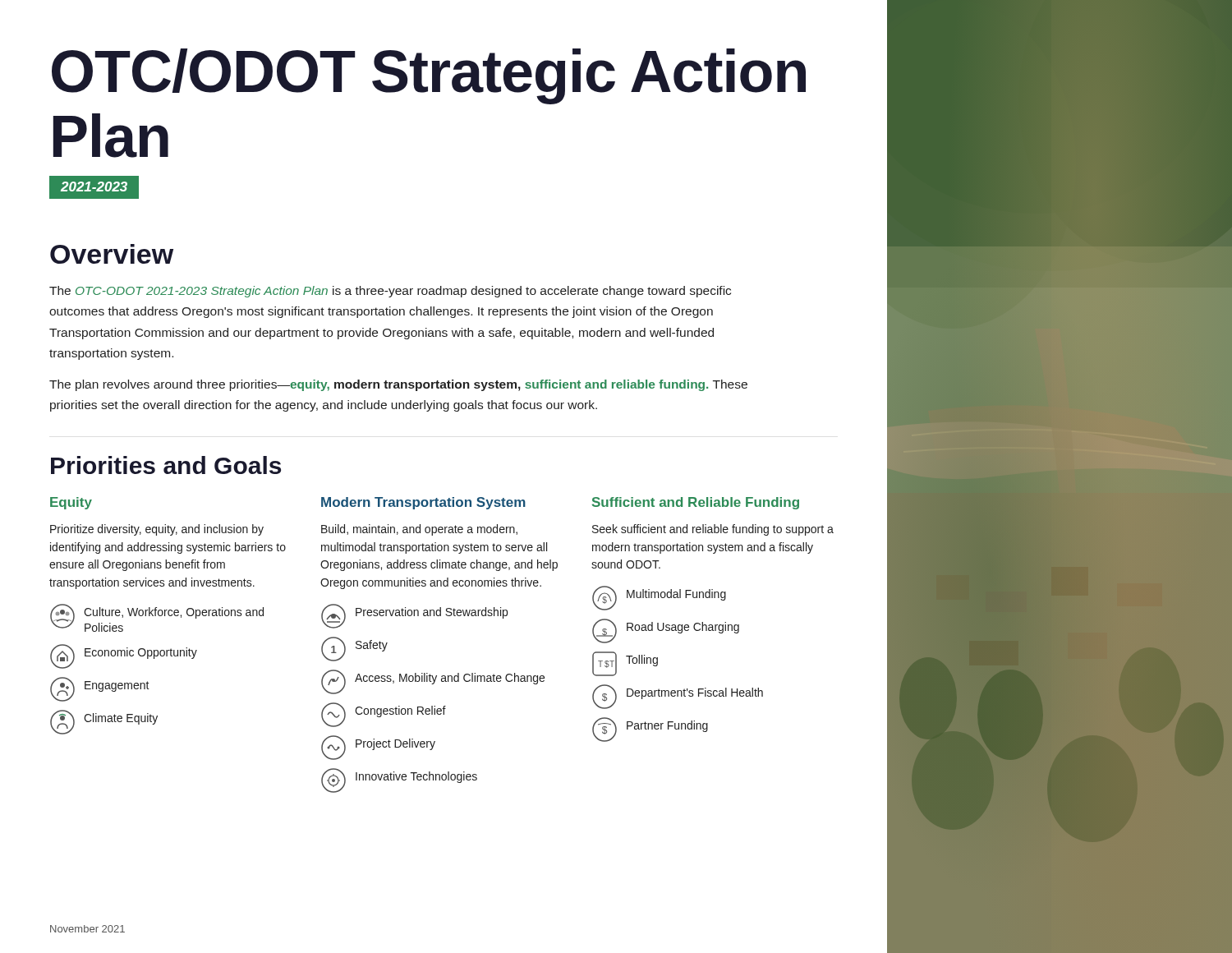Locate the text "$ Road Usage Charging"
Screen dimensions: 953x1232
pyautogui.click(x=666, y=632)
